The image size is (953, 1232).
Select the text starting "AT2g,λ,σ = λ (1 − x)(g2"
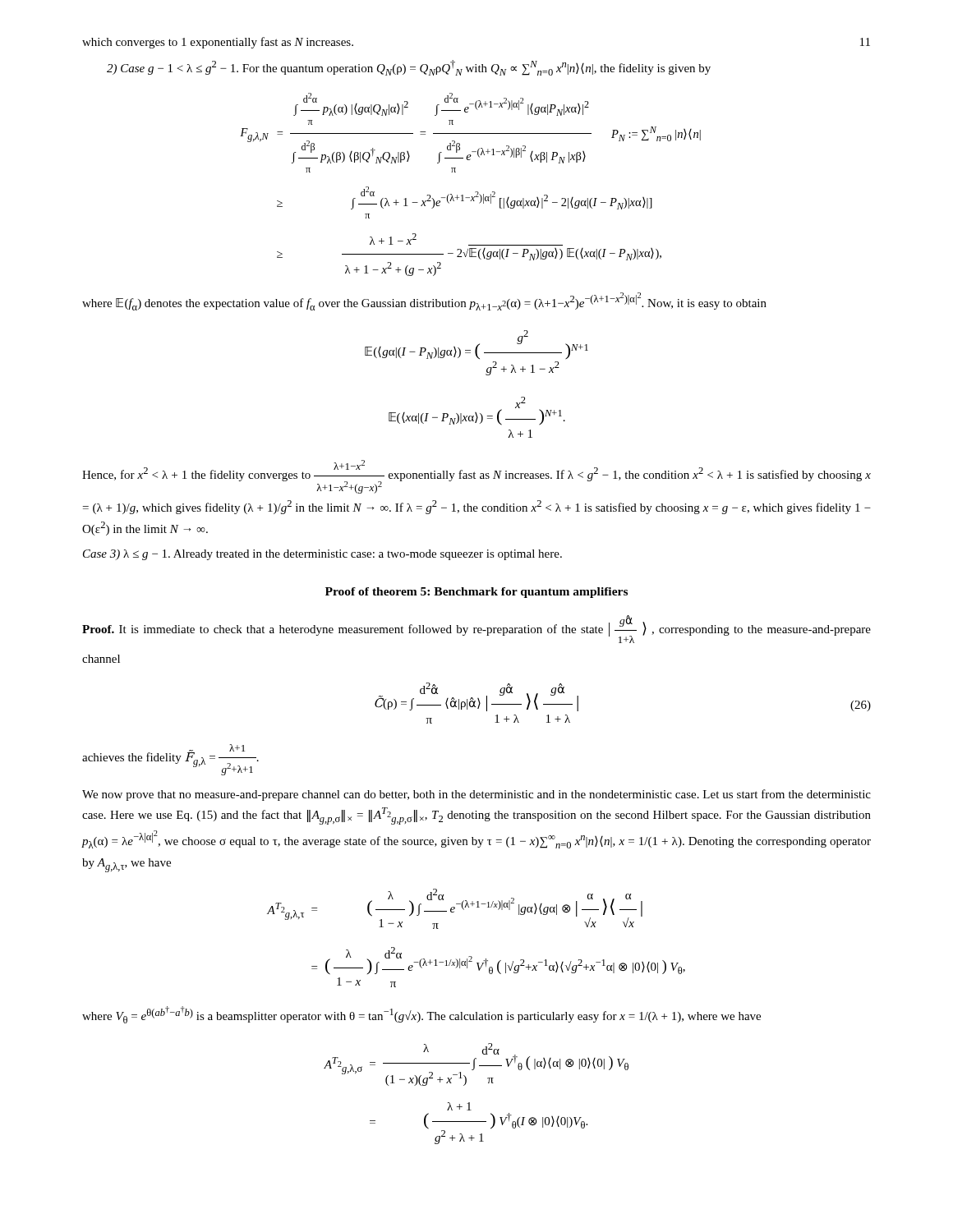tap(476, 1093)
